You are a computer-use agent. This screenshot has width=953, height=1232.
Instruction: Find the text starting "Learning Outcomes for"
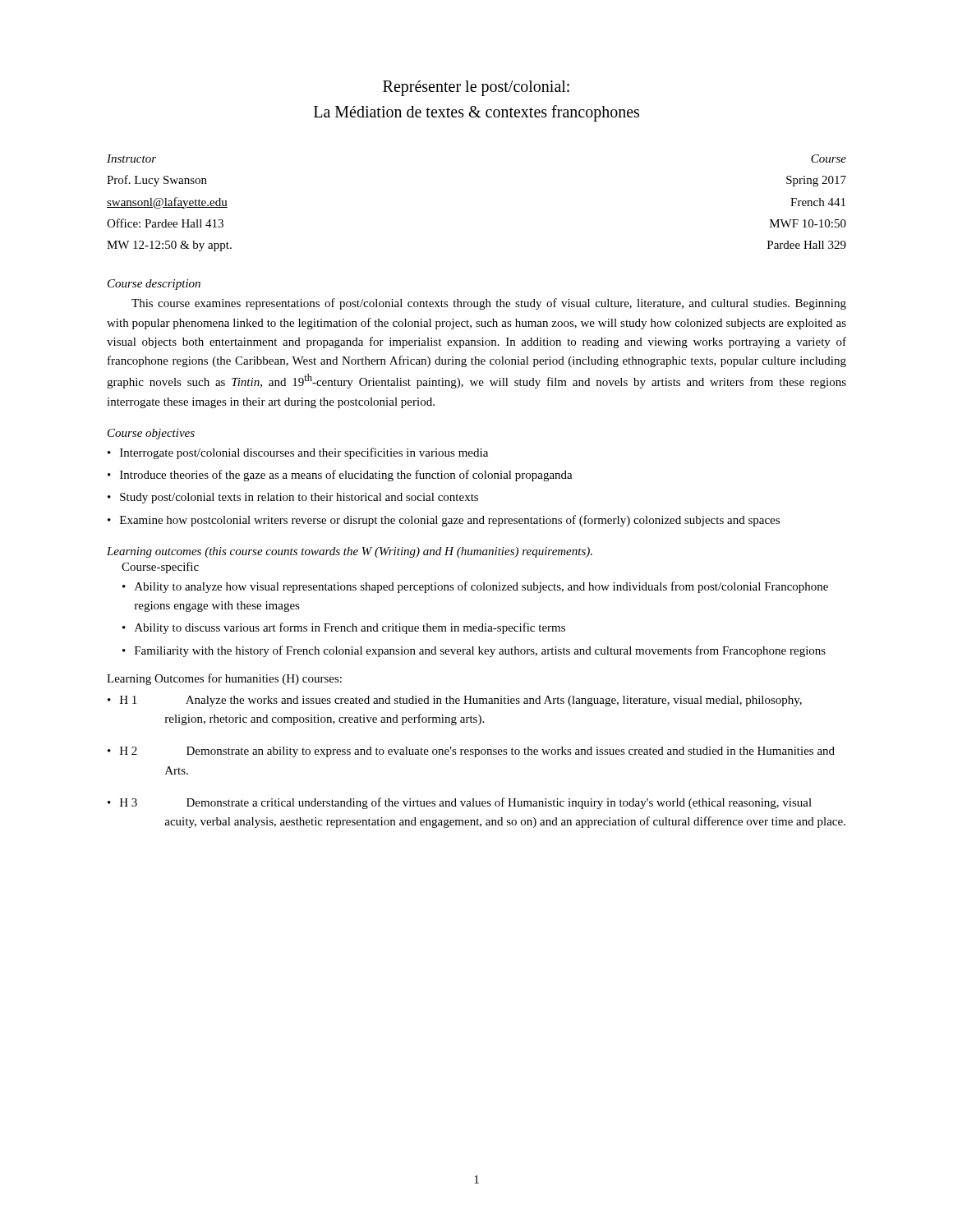pos(225,678)
